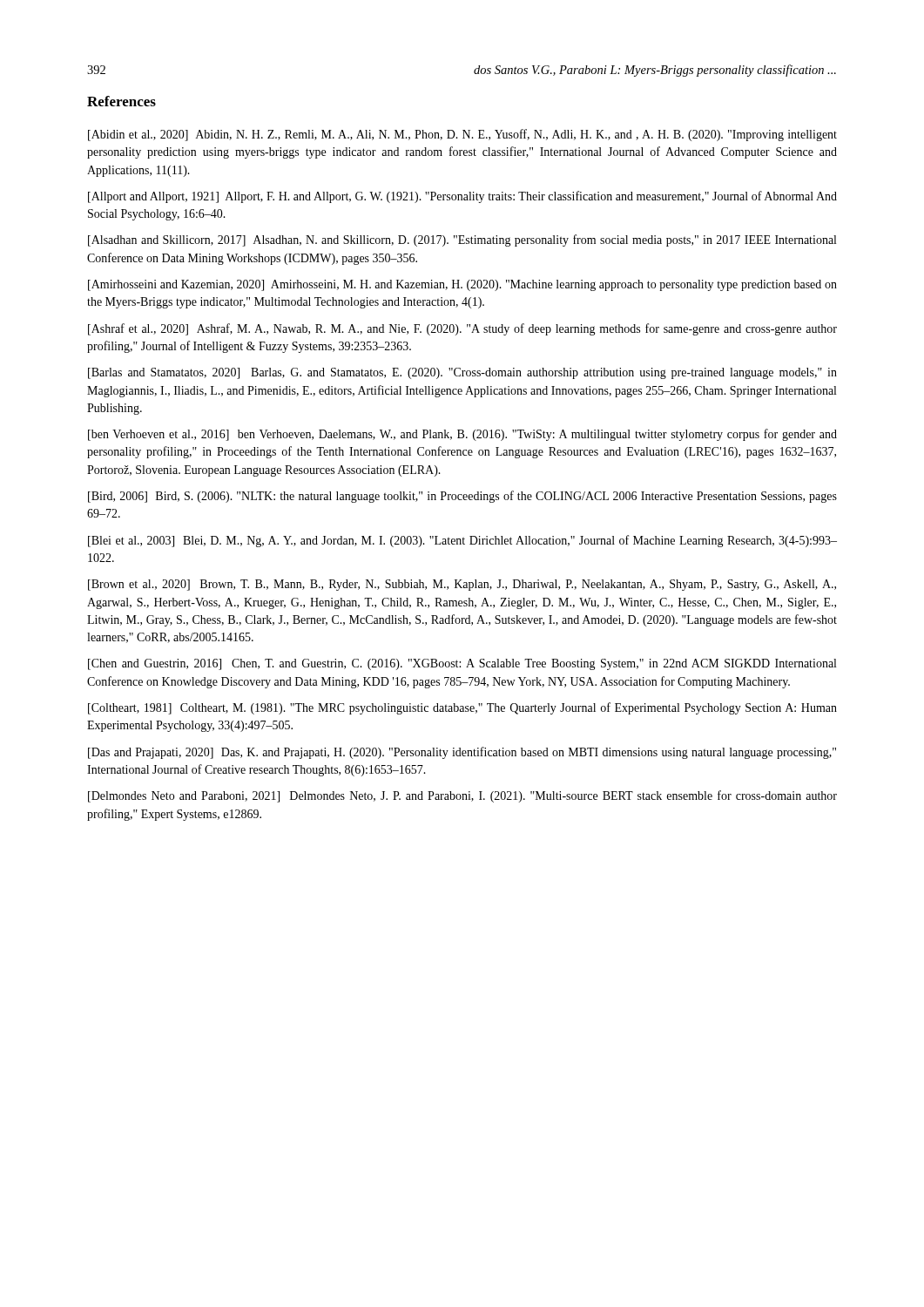Find the block on this page that starts "[Alsadhan and Skillicorn, 2017] Alsadhan, N. and Skillicorn,"

tap(462, 249)
